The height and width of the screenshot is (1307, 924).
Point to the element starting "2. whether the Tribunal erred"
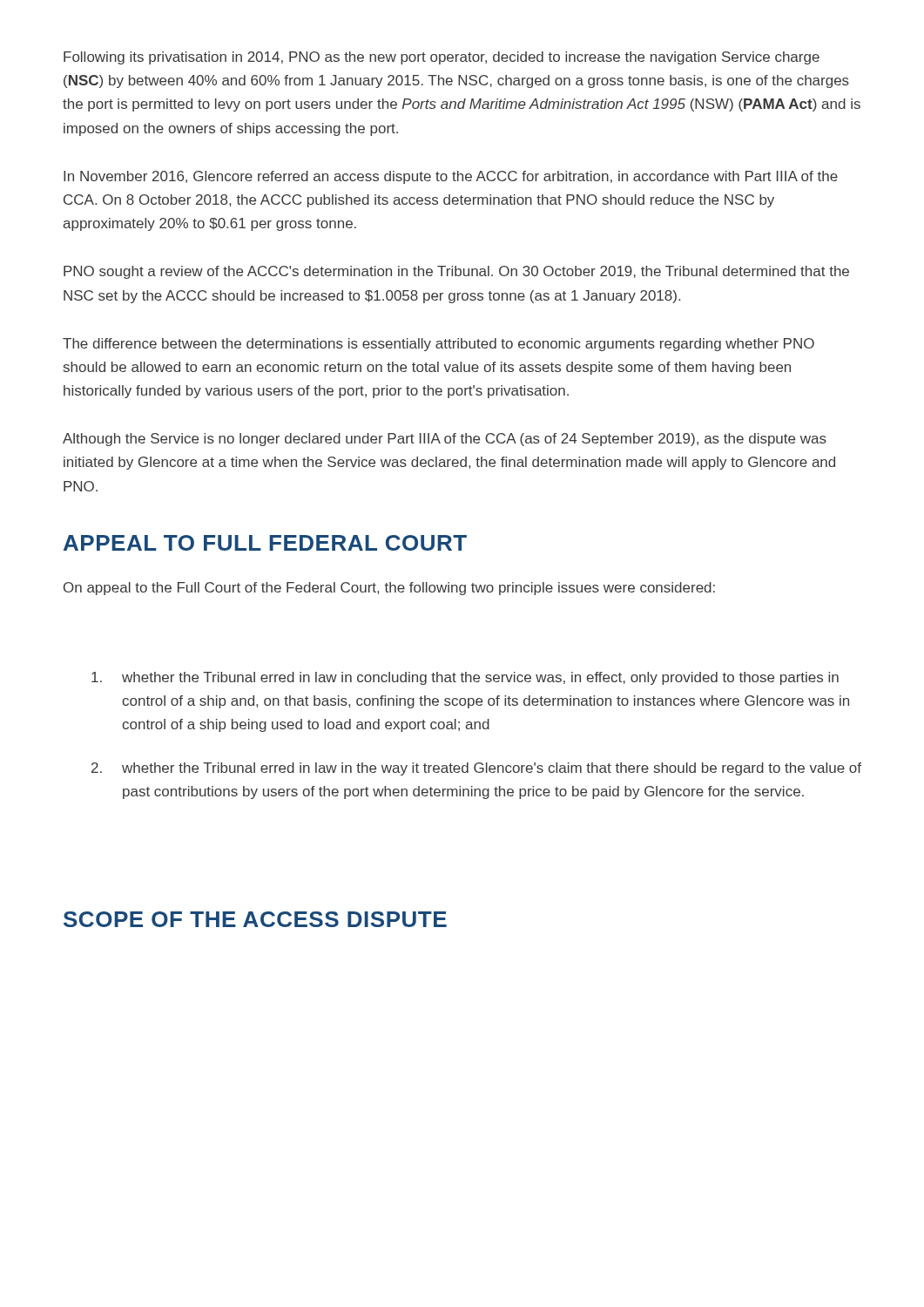click(x=476, y=780)
